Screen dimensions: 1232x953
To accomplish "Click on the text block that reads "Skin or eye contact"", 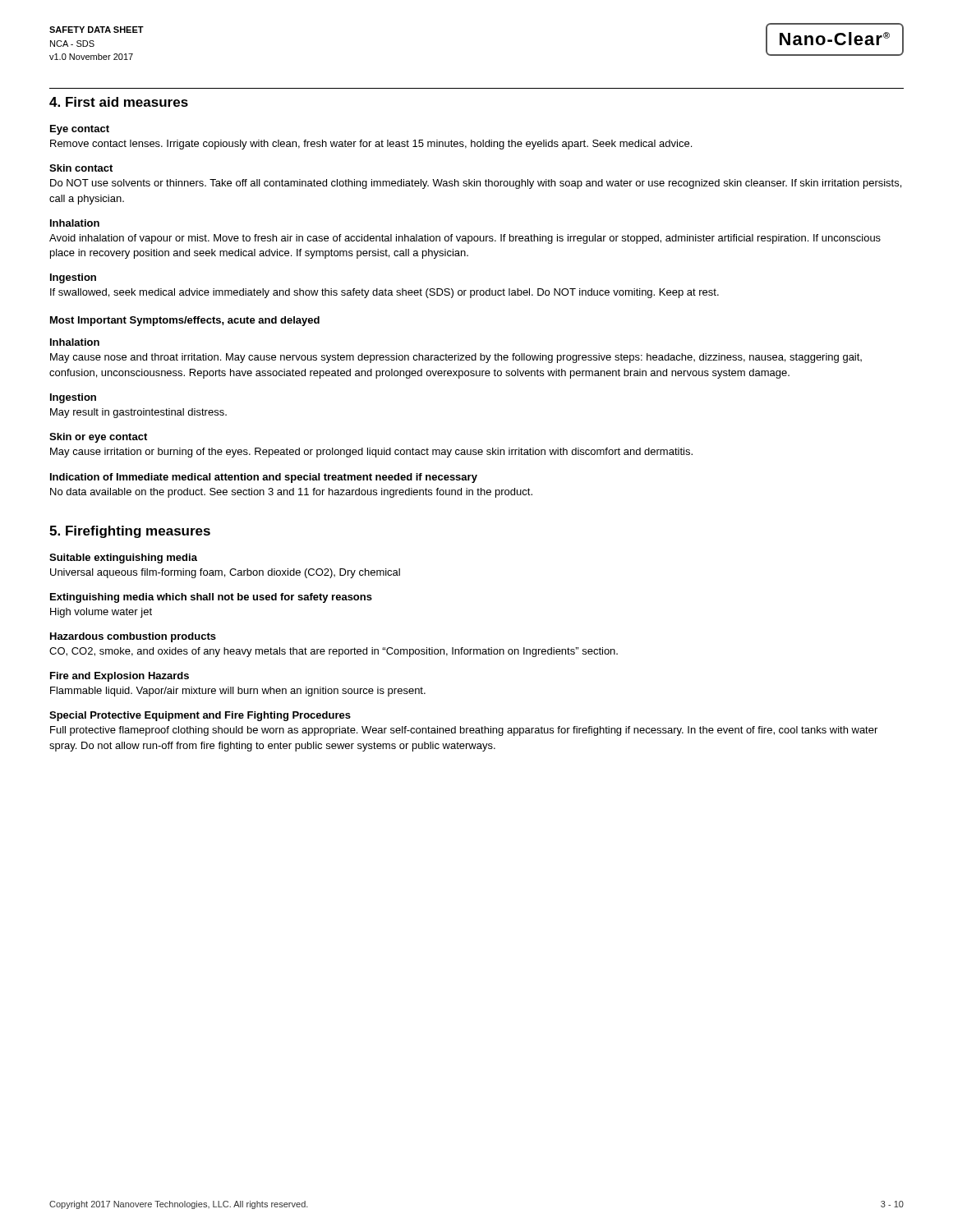I will (476, 445).
